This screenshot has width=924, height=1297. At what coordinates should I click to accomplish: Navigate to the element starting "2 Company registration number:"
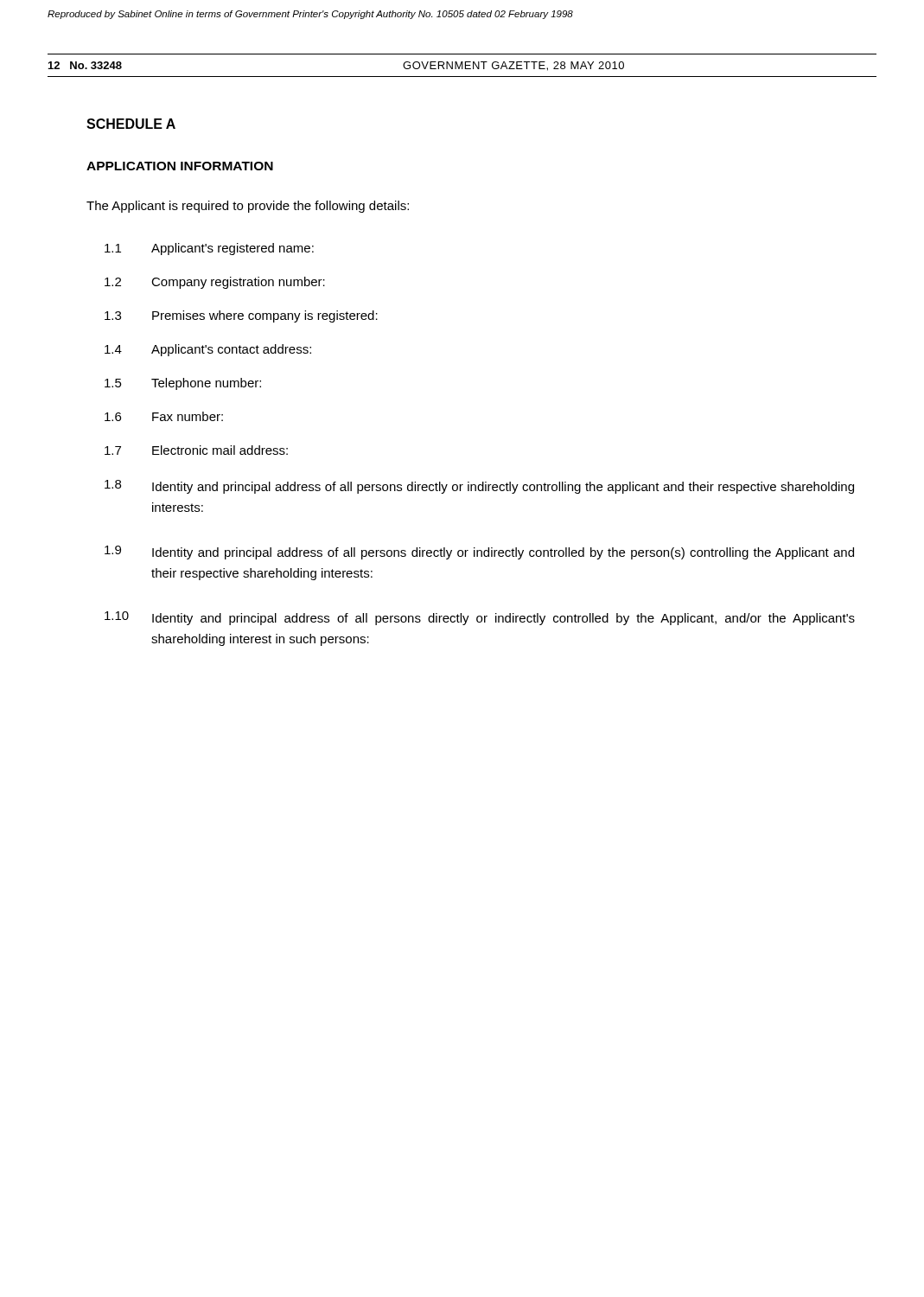pos(215,283)
